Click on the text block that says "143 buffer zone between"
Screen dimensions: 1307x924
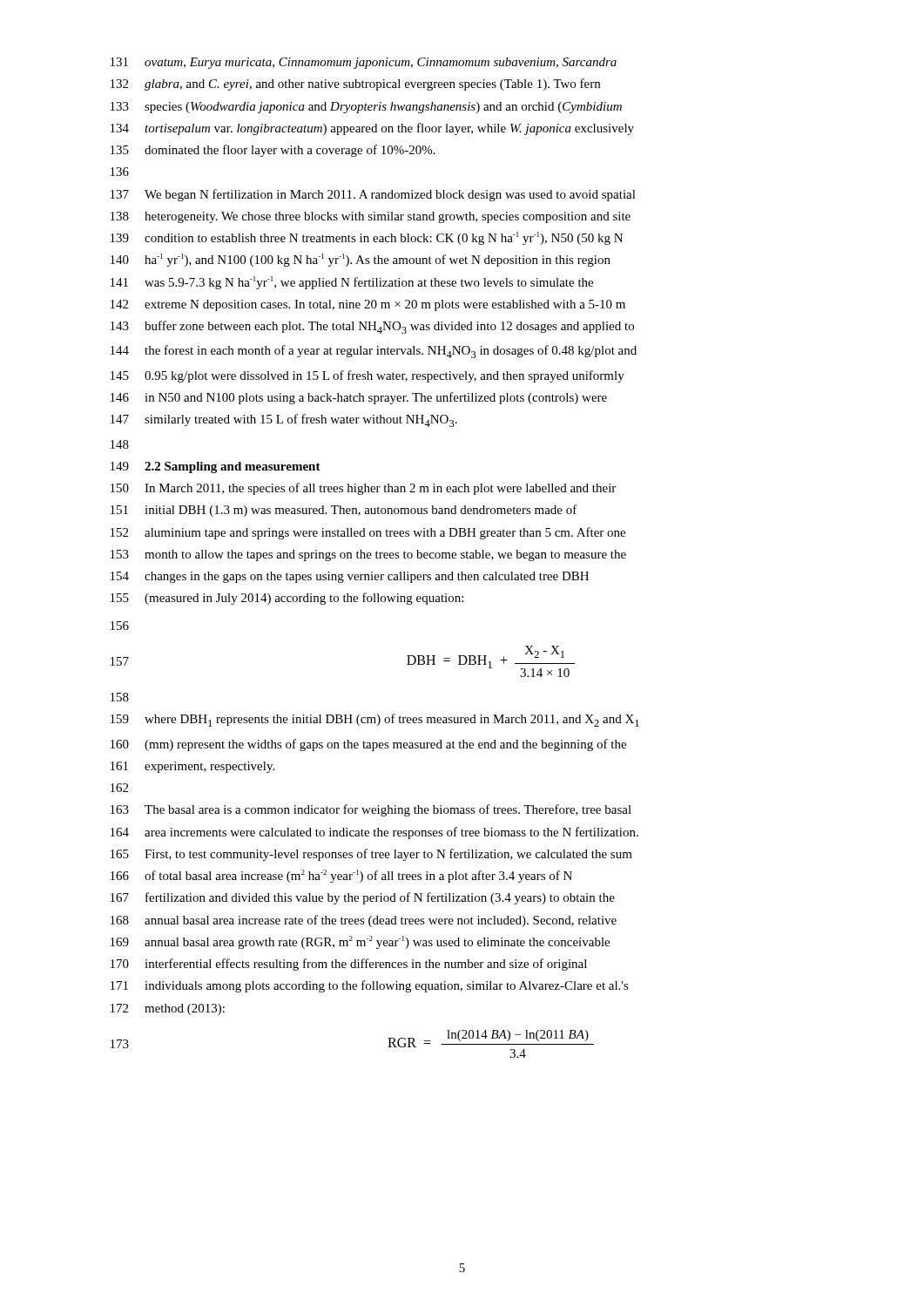tap(462, 328)
